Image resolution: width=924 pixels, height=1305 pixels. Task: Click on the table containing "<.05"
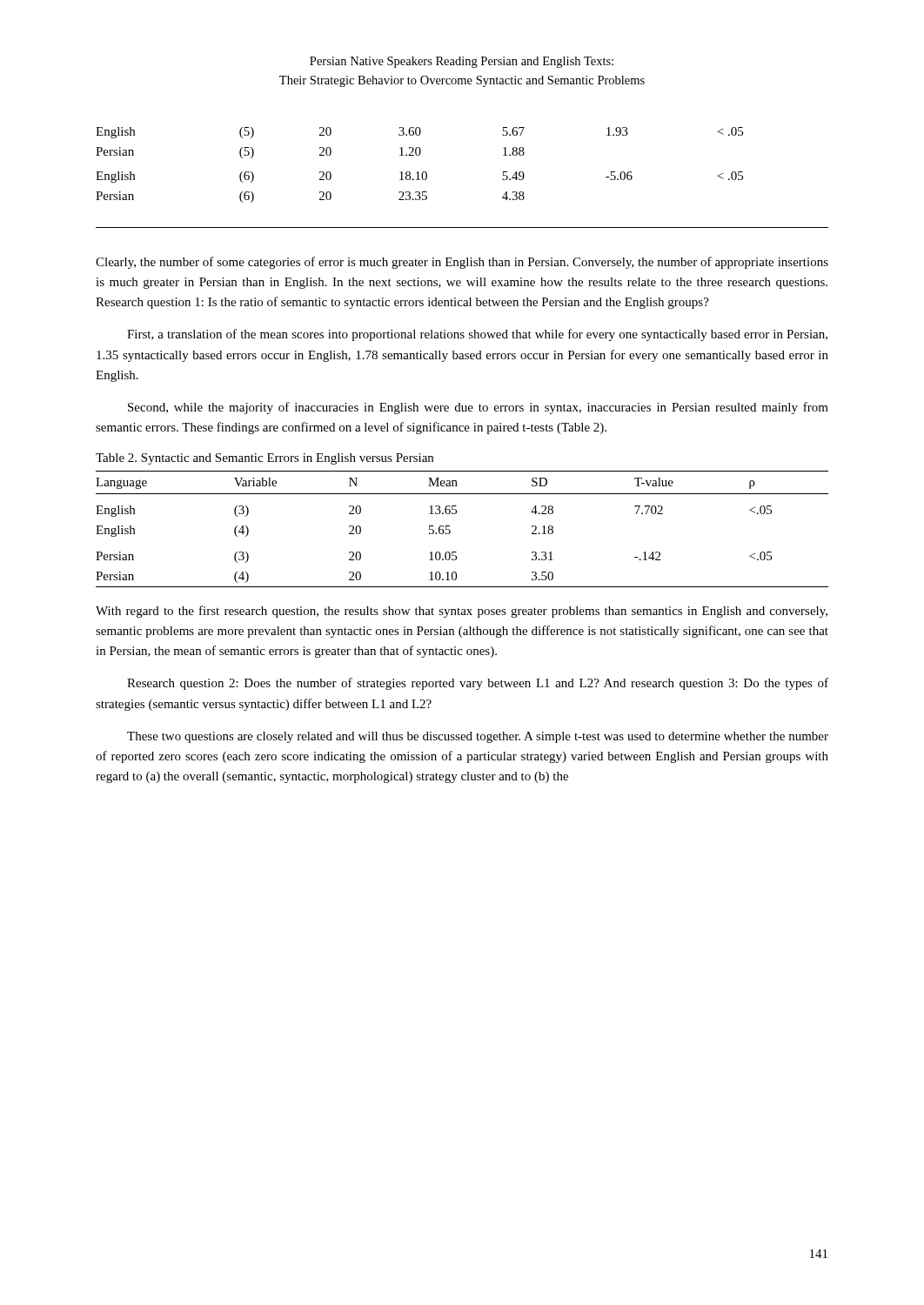coord(462,529)
